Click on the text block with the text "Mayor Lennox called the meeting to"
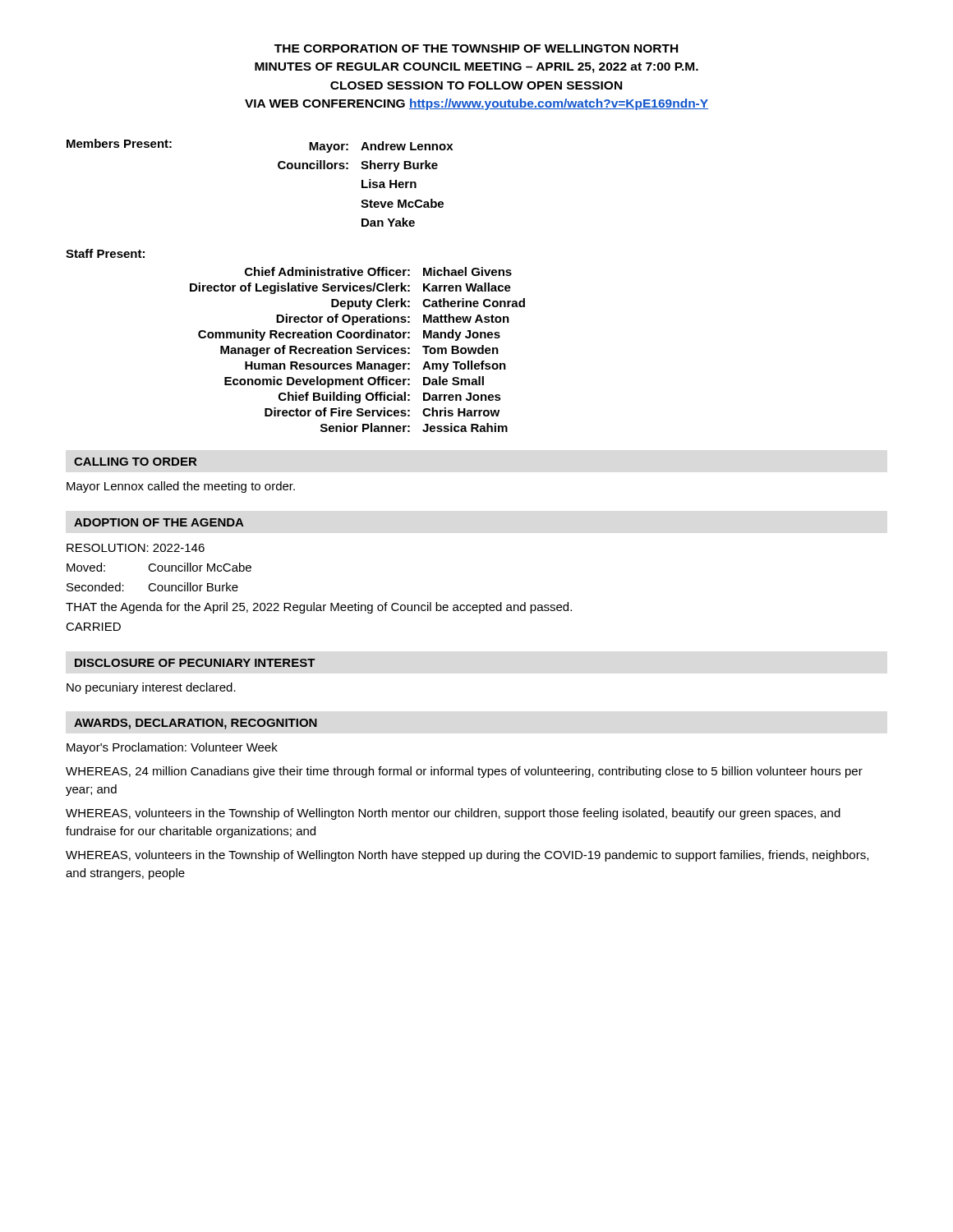The width and height of the screenshot is (953, 1232). (181, 486)
